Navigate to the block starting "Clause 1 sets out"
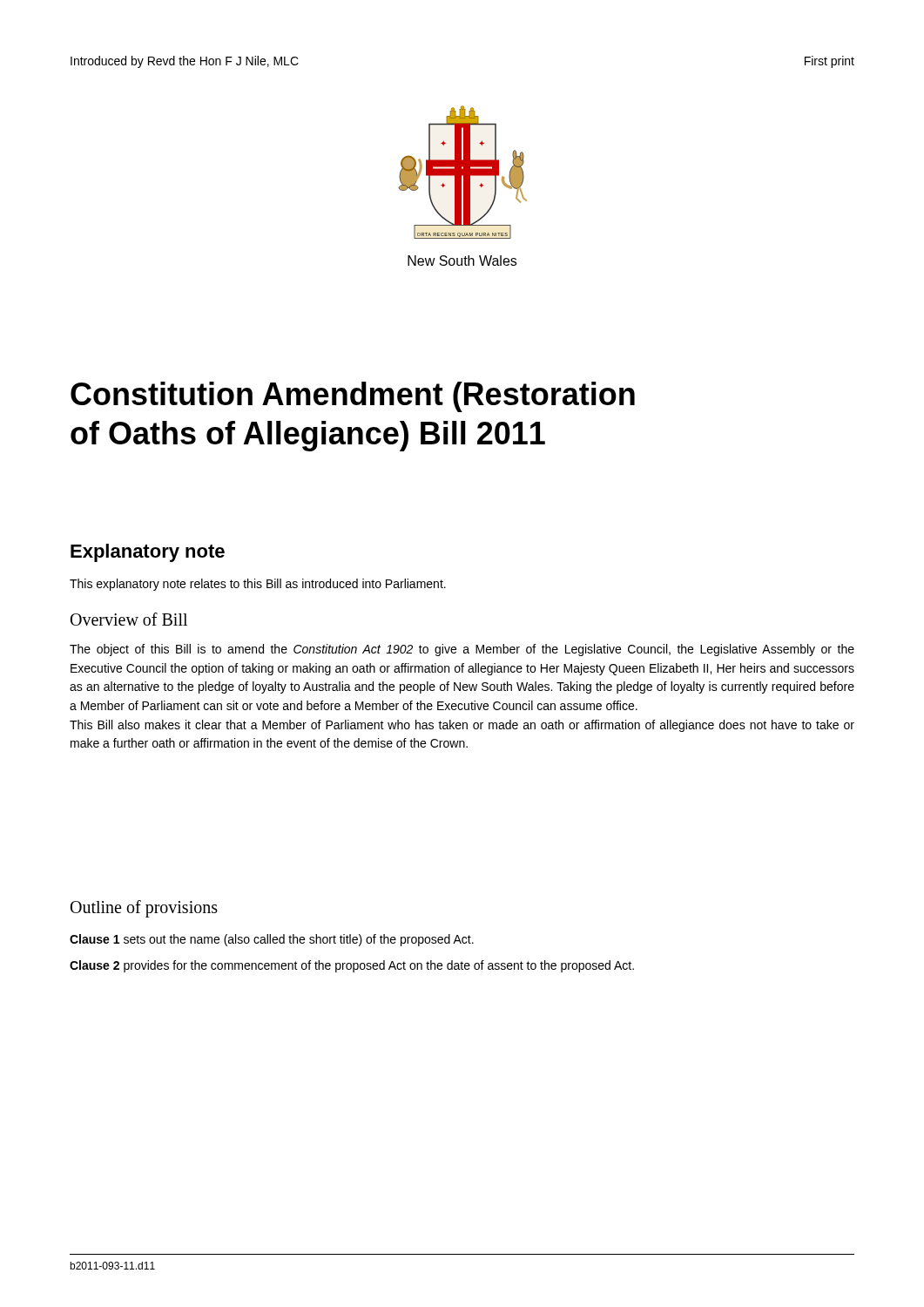 (462, 953)
